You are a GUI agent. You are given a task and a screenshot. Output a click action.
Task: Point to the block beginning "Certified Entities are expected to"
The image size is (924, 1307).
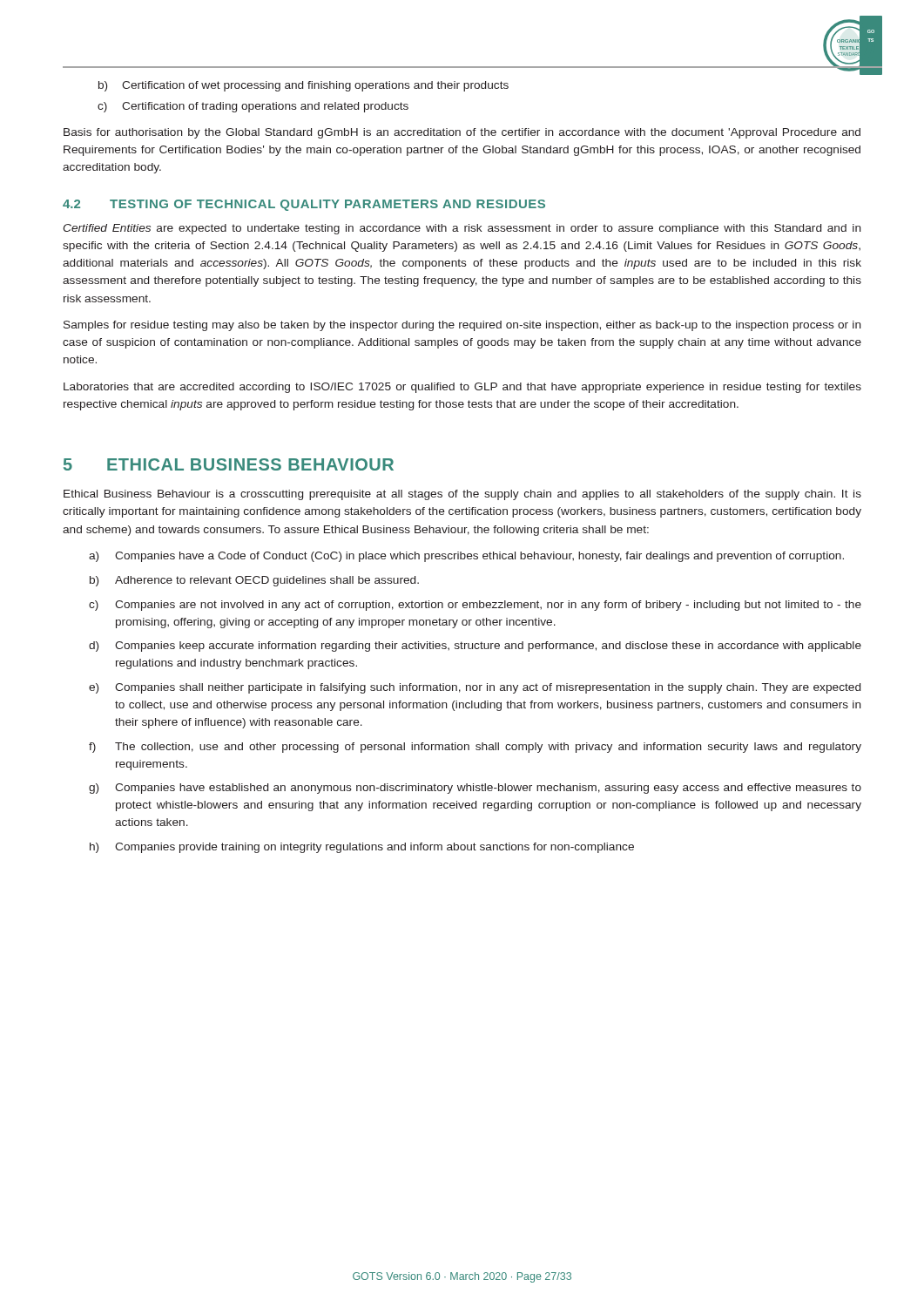(x=462, y=263)
